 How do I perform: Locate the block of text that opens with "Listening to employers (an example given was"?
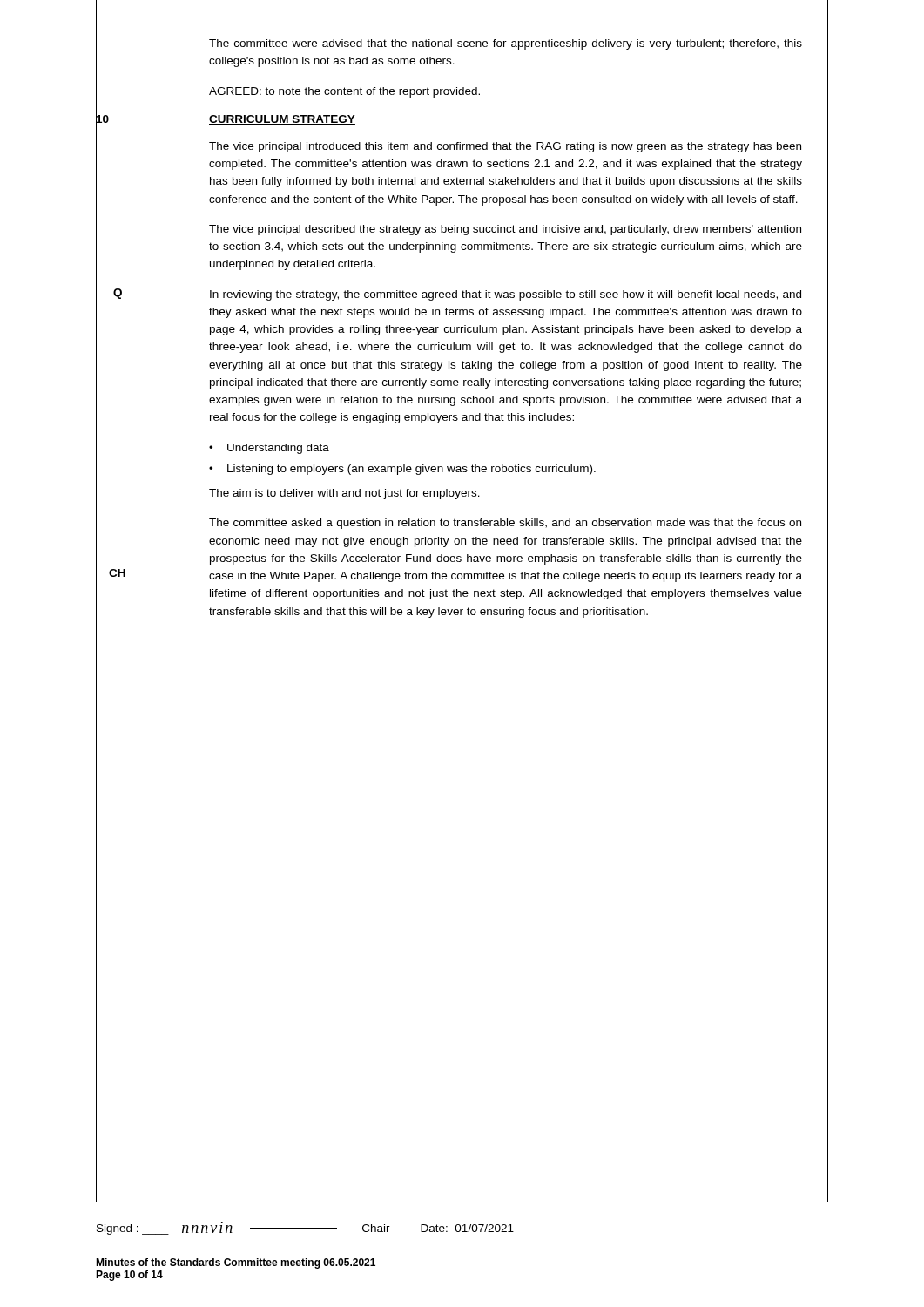coord(411,468)
